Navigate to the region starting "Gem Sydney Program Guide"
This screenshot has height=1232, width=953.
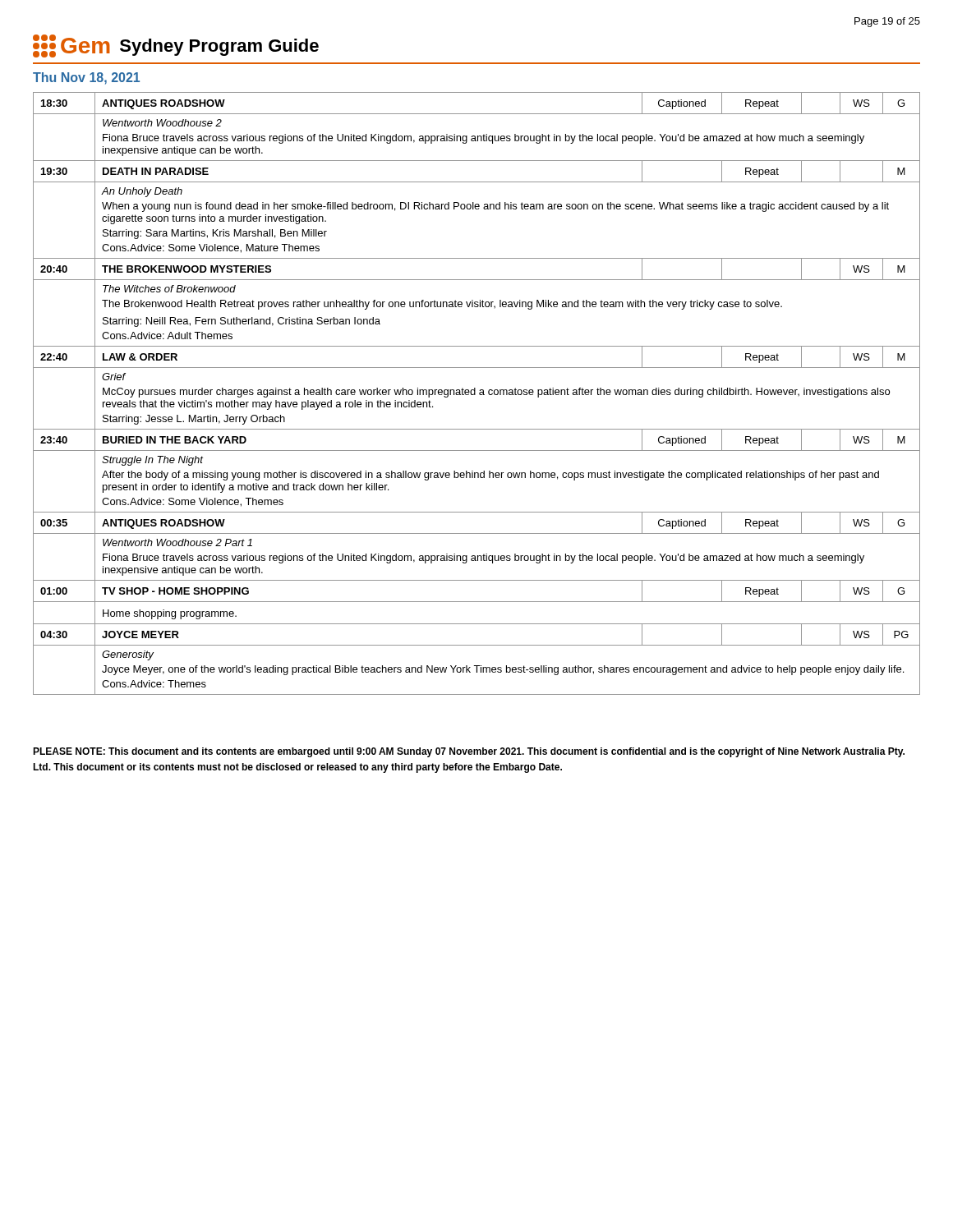point(176,46)
